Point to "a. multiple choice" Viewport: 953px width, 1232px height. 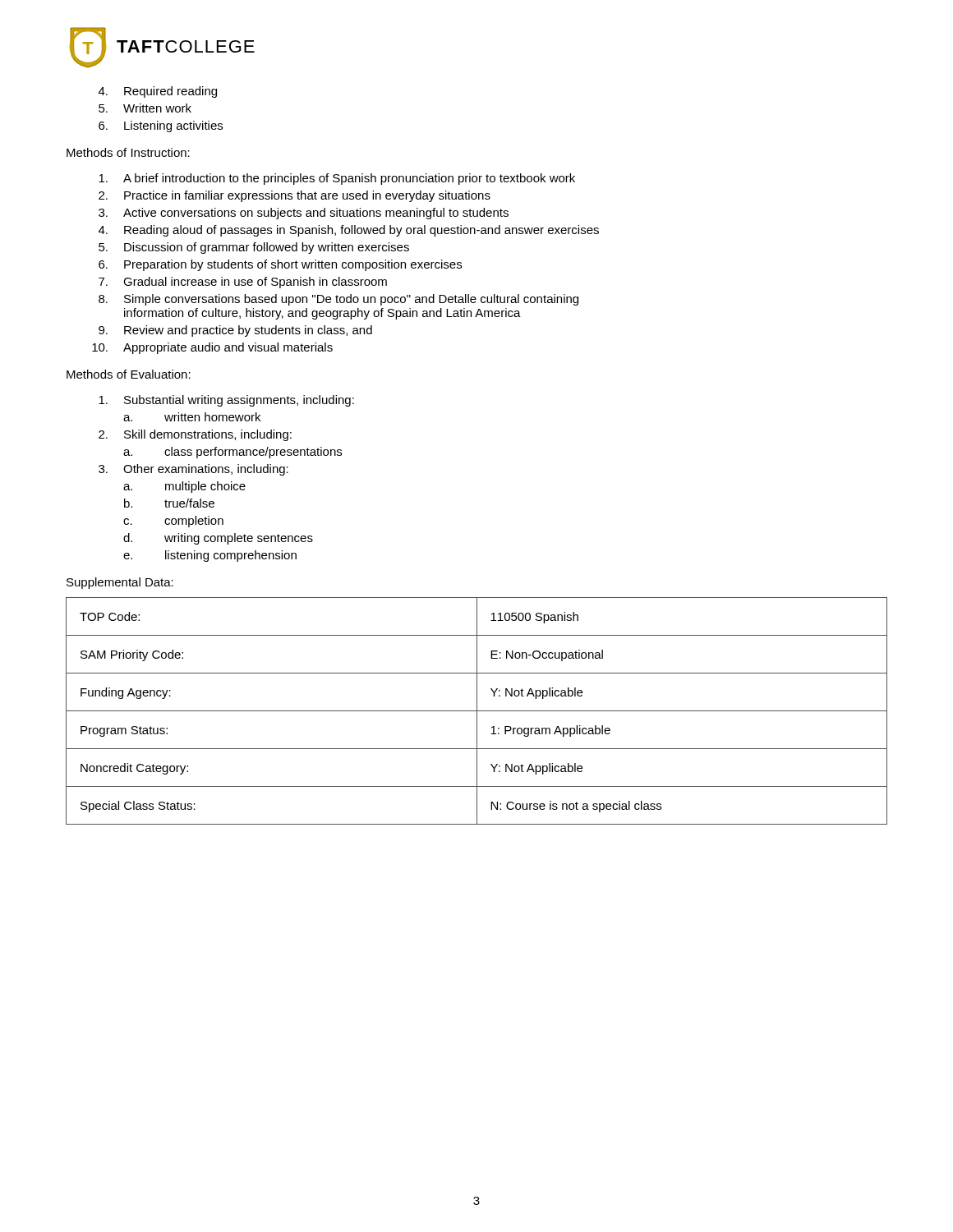pos(184,487)
